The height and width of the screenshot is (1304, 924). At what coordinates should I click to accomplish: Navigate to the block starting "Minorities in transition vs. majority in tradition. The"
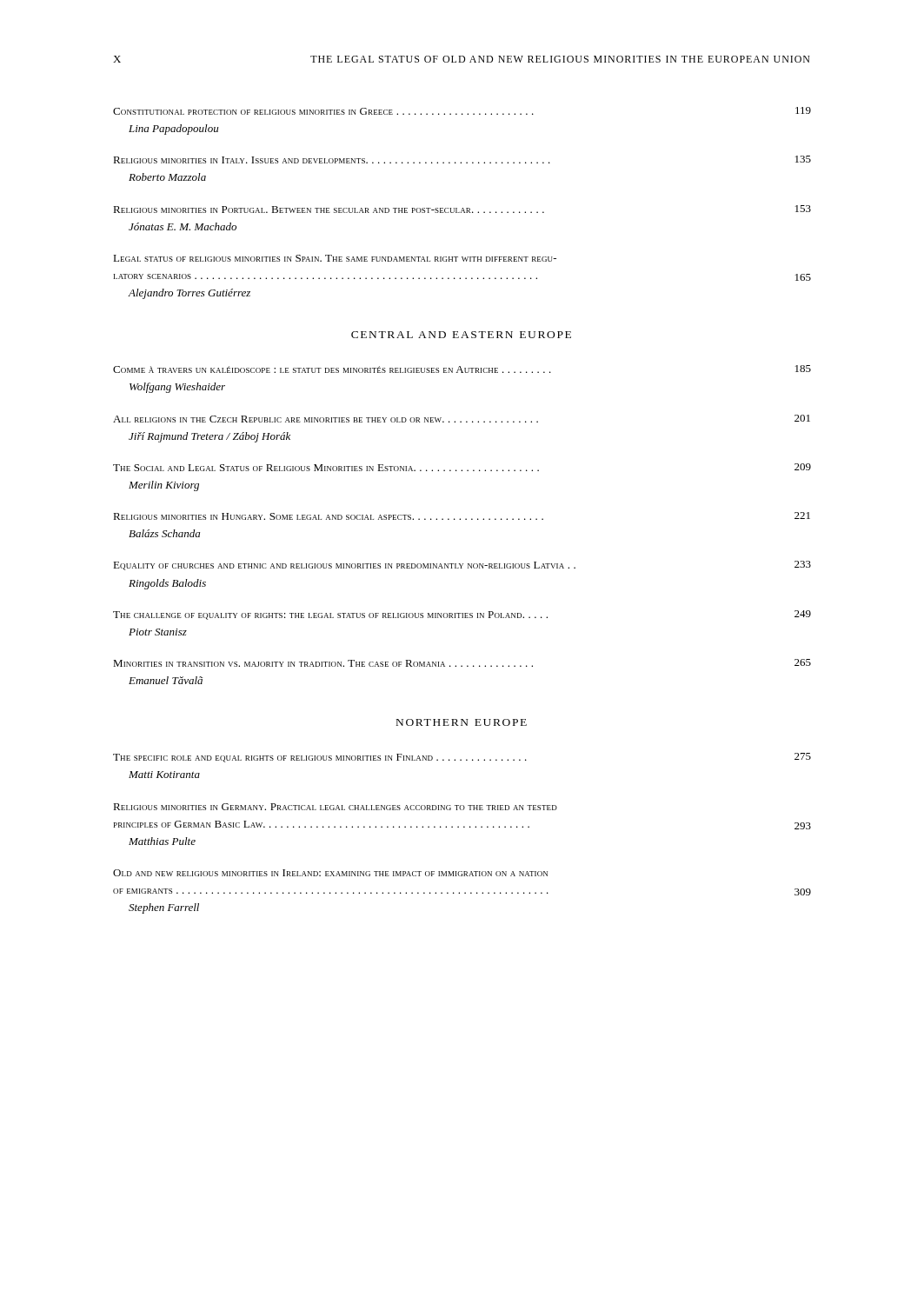coord(462,672)
